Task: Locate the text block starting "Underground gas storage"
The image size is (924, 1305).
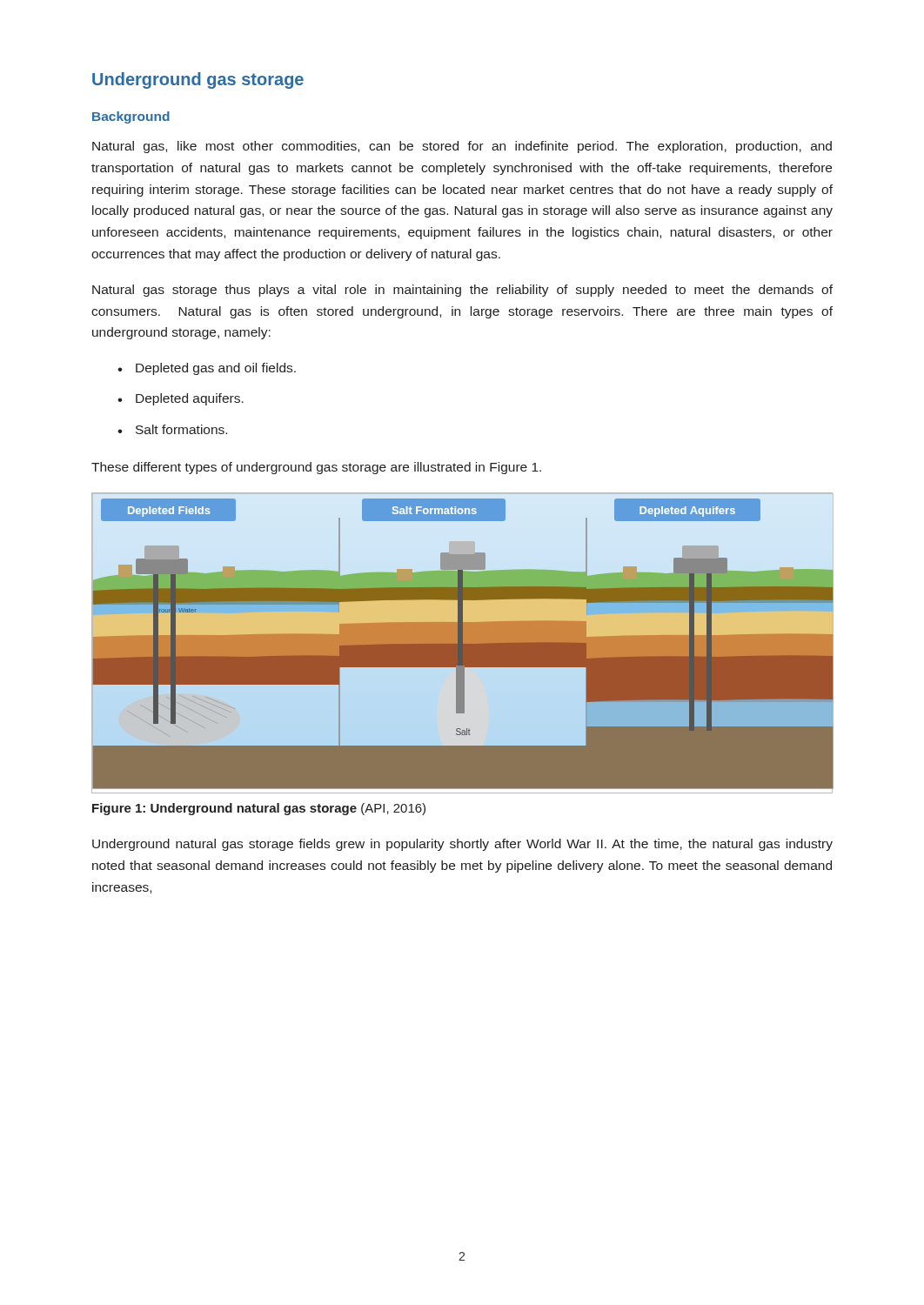Action: [198, 79]
